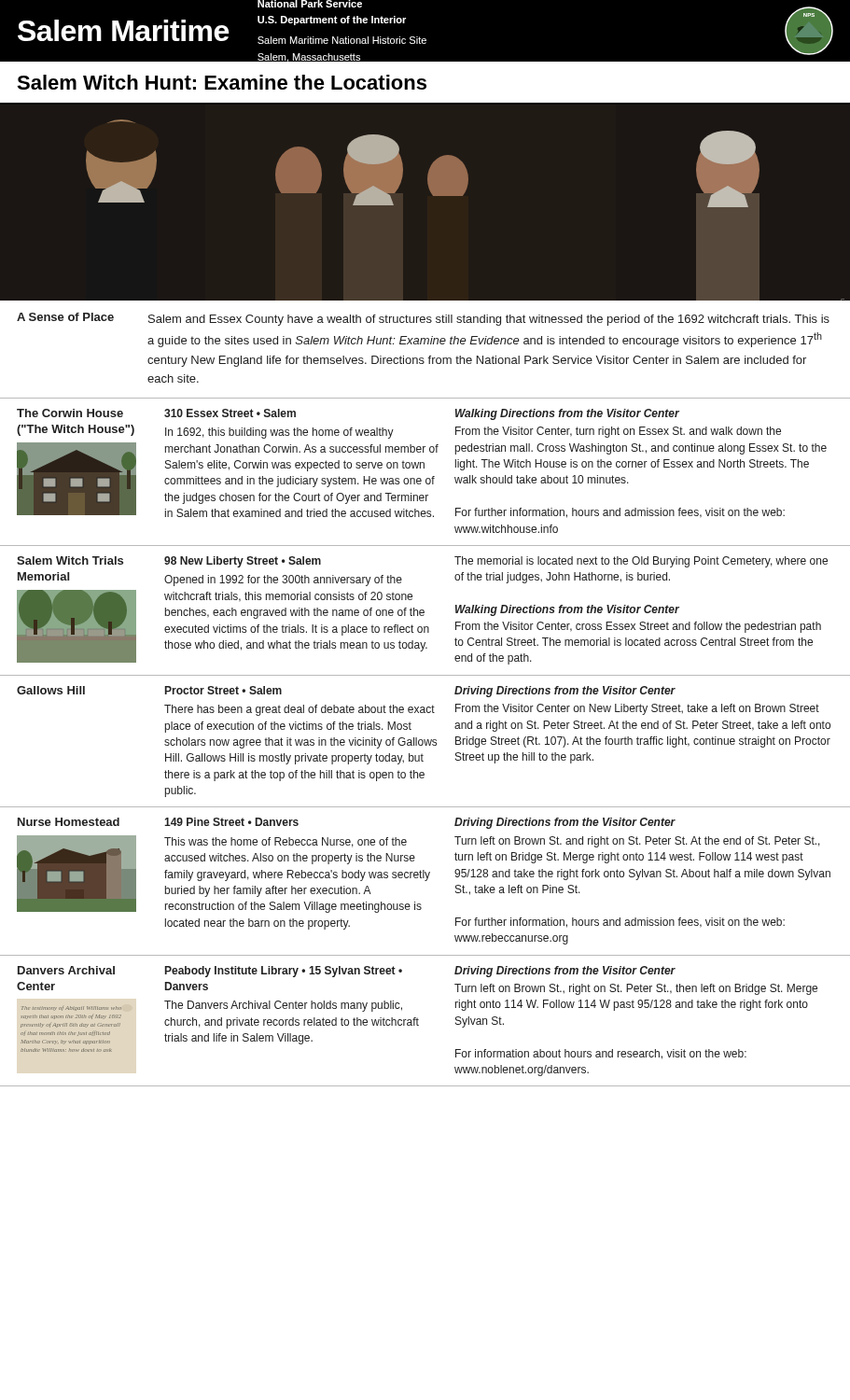The width and height of the screenshot is (850, 1400).
Task: Find the block on this page that starts "Salem and Essex County have a"
Action: [x=488, y=349]
